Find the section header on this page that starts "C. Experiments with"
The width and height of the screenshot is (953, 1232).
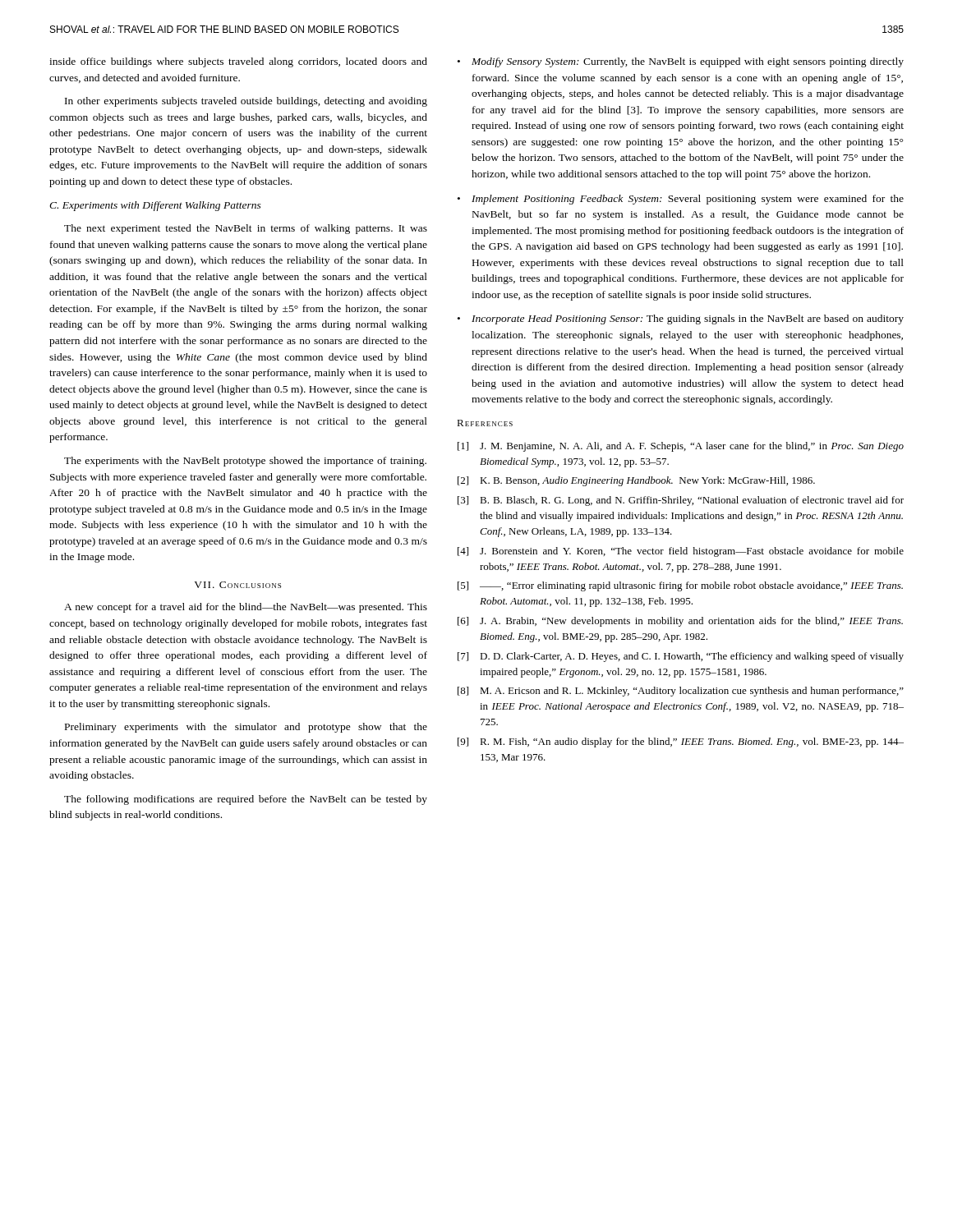point(238,205)
